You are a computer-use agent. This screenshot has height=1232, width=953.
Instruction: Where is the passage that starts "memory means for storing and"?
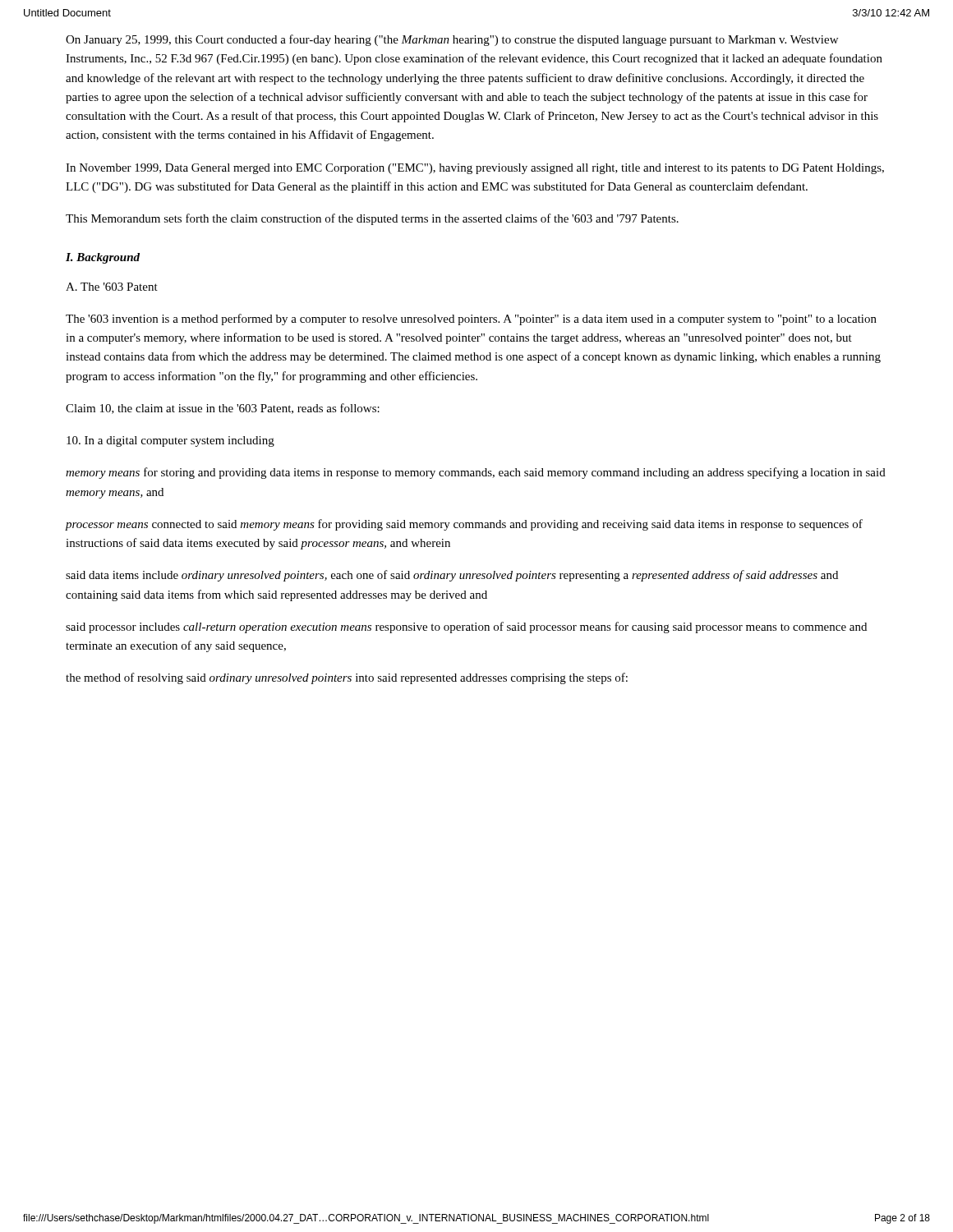pyautogui.click(x=476, y=483)
